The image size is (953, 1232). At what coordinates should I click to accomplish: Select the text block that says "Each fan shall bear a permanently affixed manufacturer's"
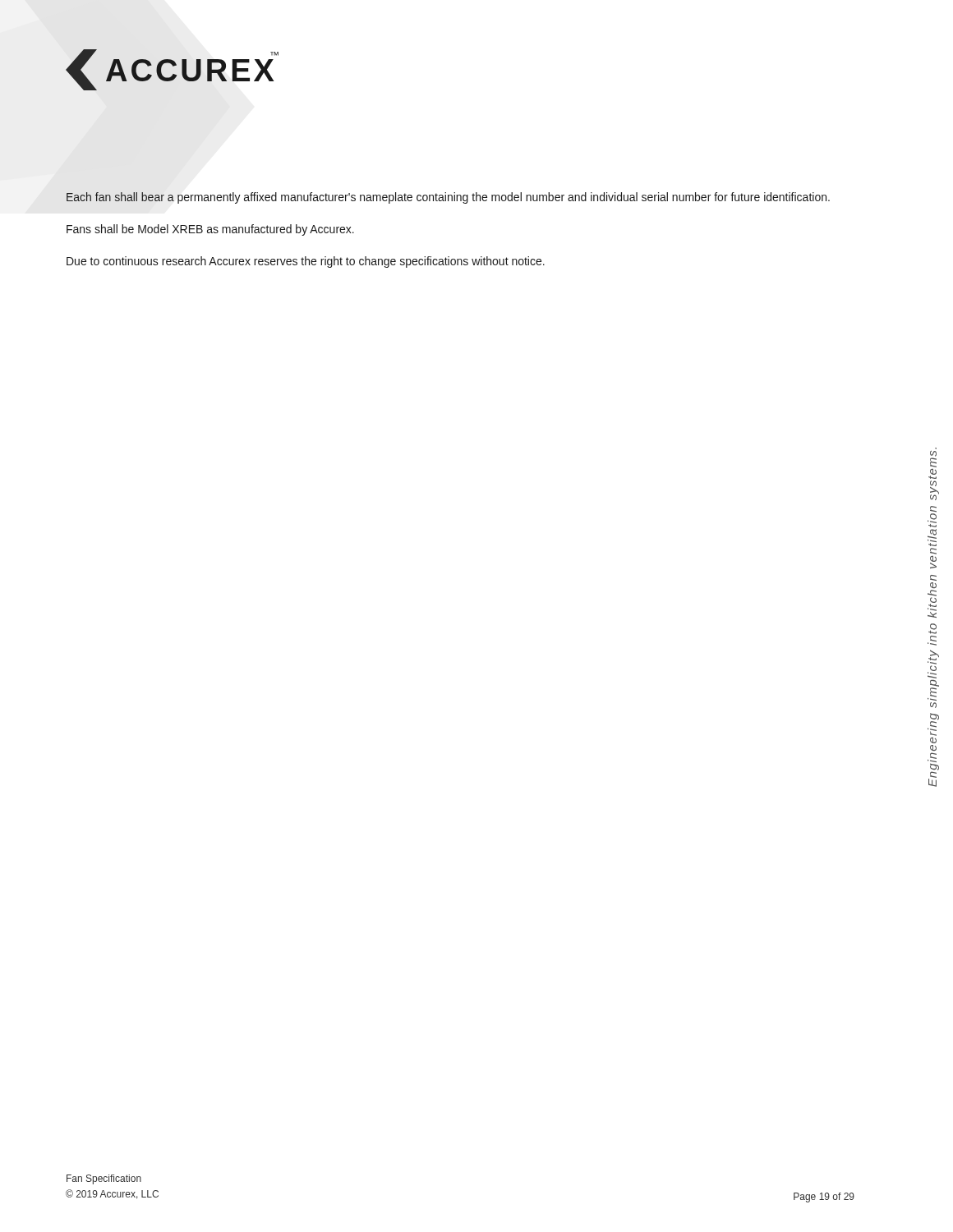[448, 197]
